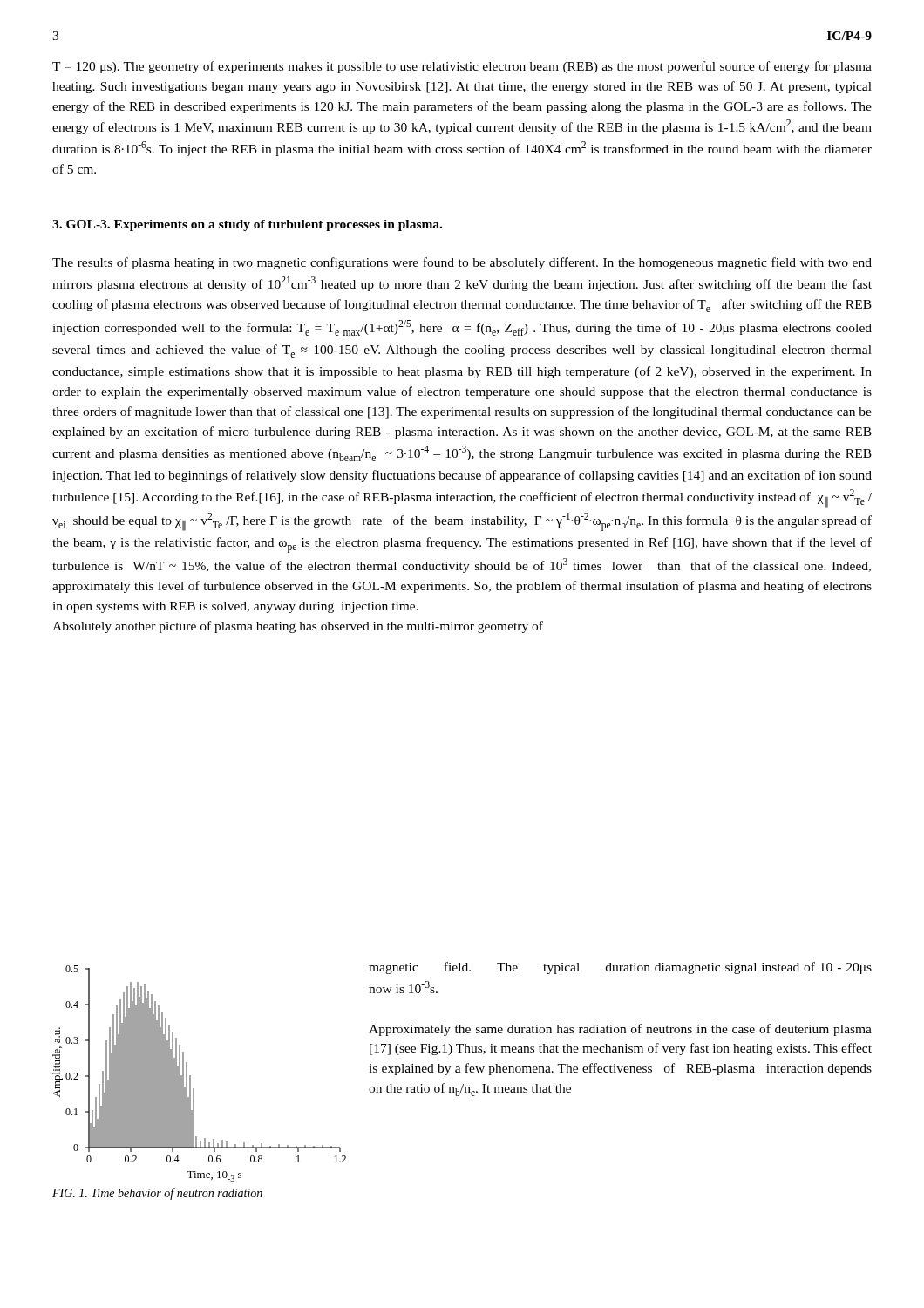924x1308 pixels.
Task: Find the caption that reads "FIG. 1. Time behavior"
Action: 157,1193
